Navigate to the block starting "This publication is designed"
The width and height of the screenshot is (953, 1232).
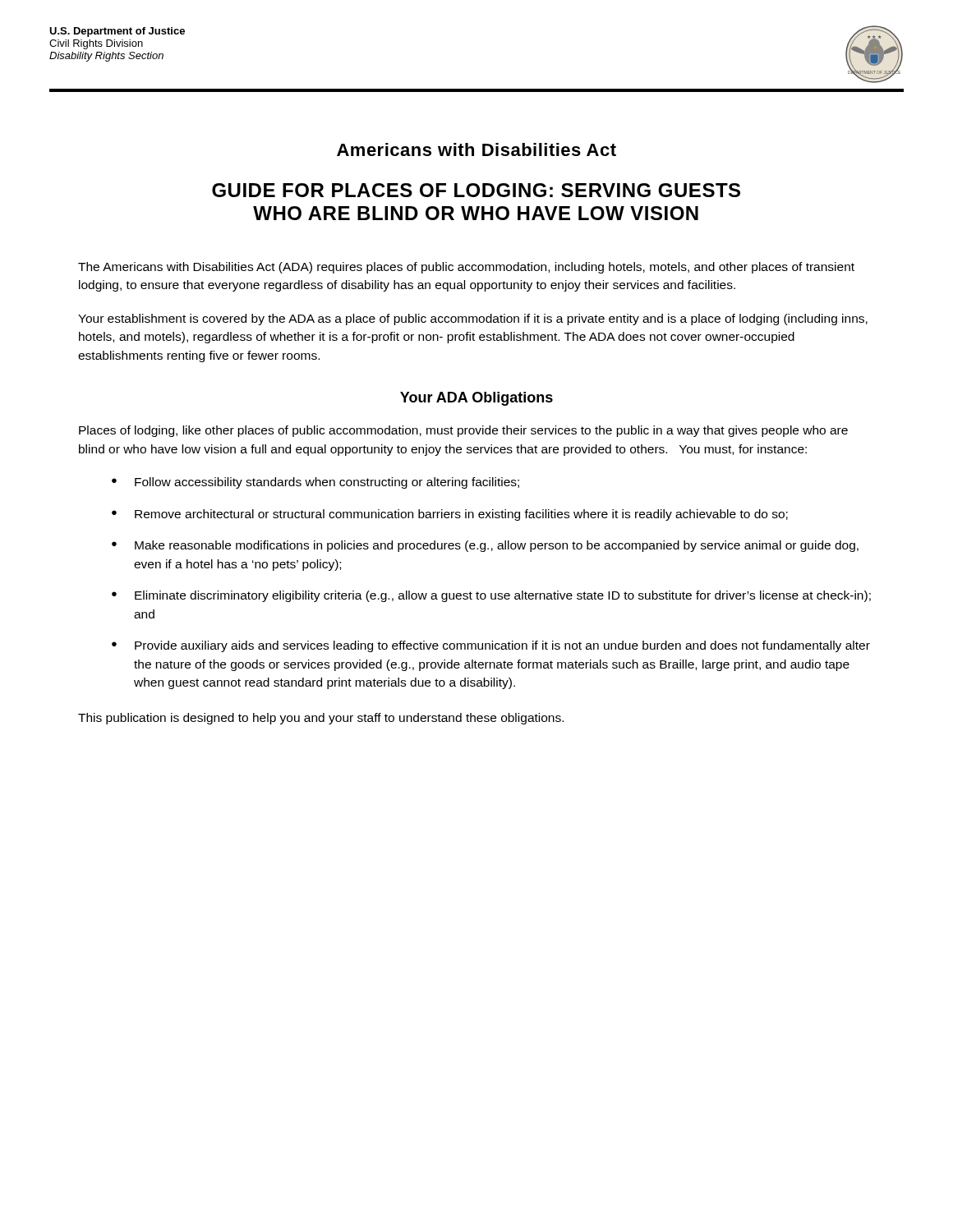coord(321,717)
